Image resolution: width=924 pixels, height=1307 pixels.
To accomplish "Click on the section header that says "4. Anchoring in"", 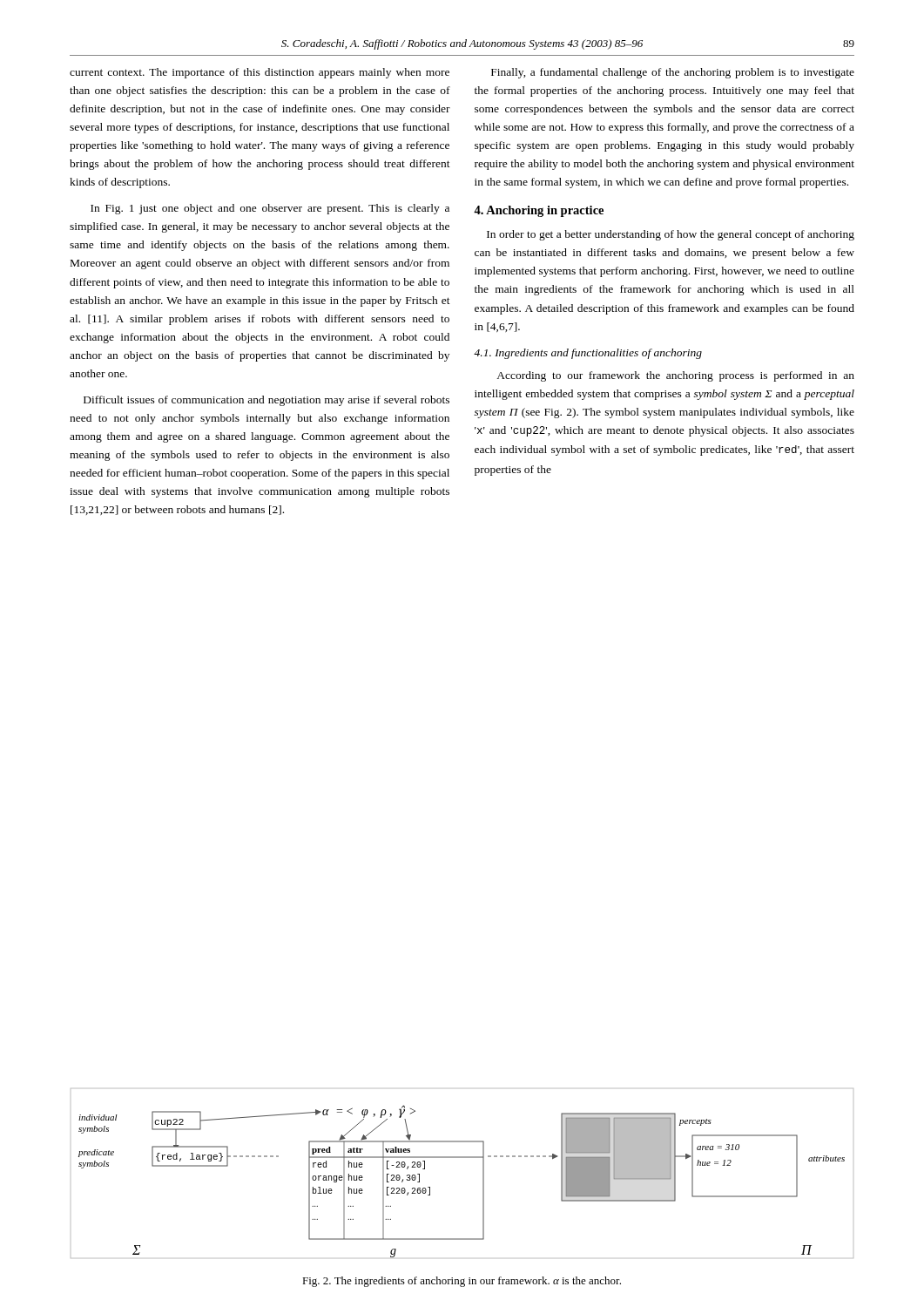I will point(539,210).
